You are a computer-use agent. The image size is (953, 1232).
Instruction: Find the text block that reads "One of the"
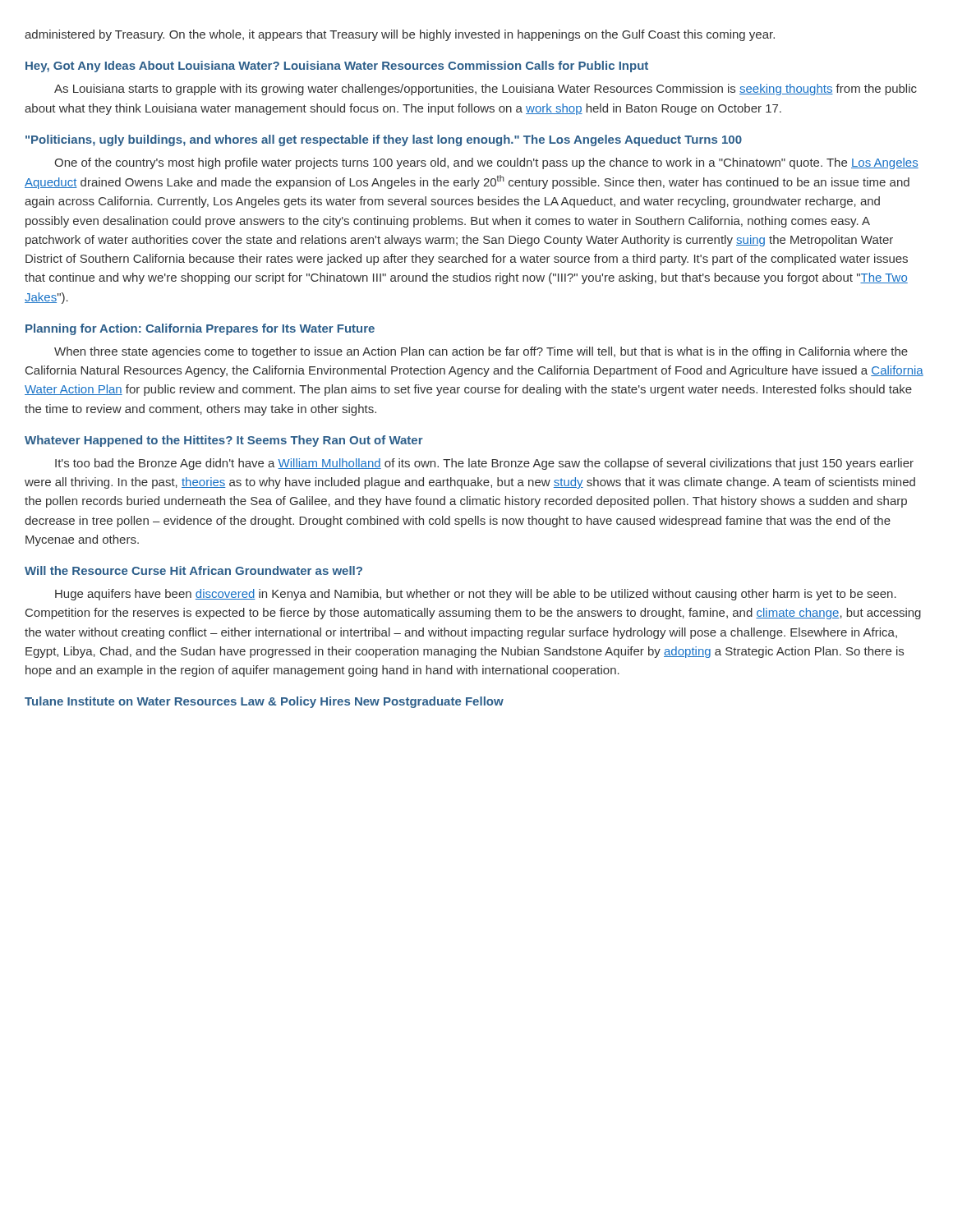[476, 229]
